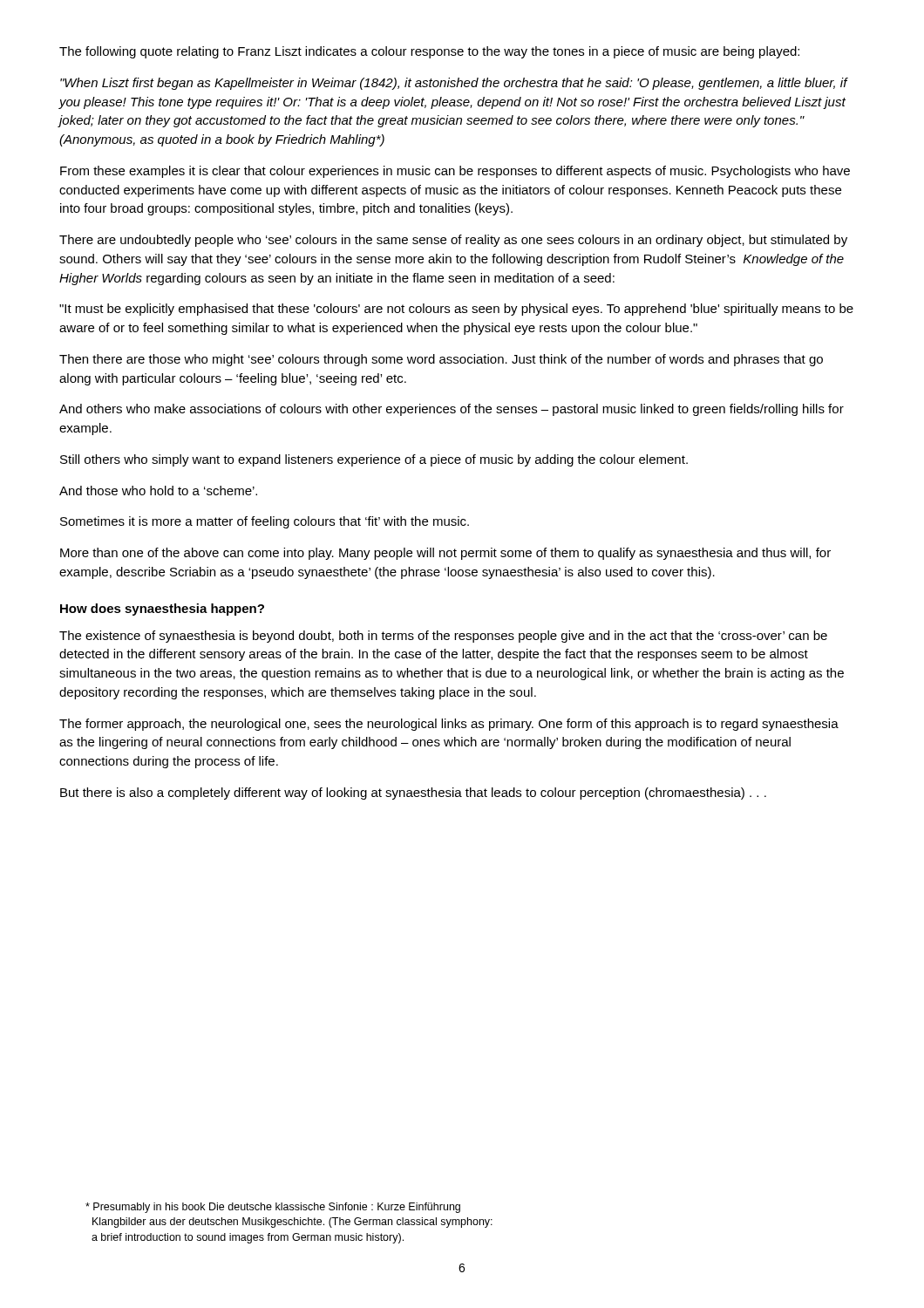The image size is (924, 1308).
Task: Where is the passage that starts "Still others who simply want to expand"?
Action: (374, 459)
